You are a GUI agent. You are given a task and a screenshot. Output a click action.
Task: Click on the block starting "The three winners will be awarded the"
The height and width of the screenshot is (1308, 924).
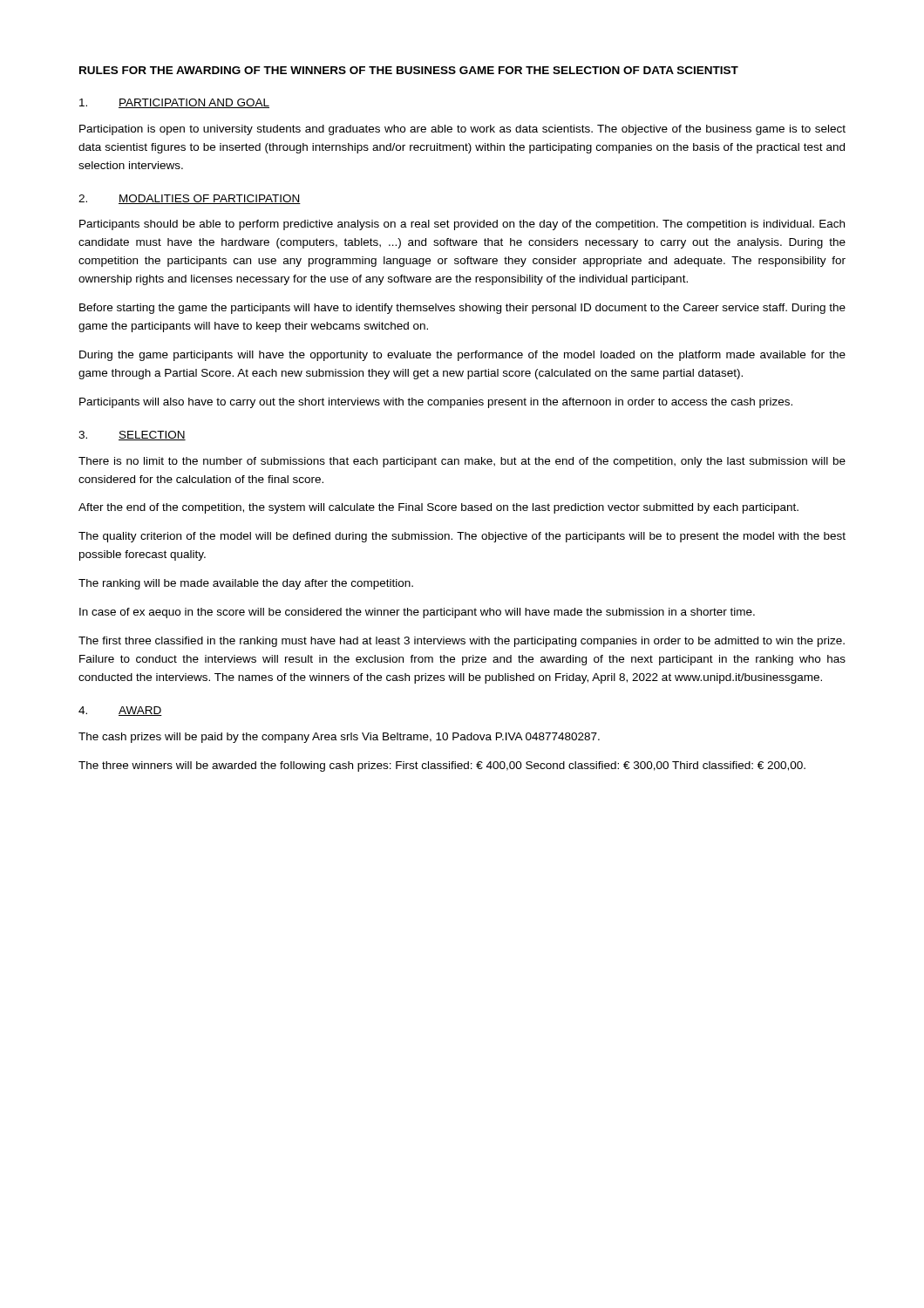[x=442, y=765]
